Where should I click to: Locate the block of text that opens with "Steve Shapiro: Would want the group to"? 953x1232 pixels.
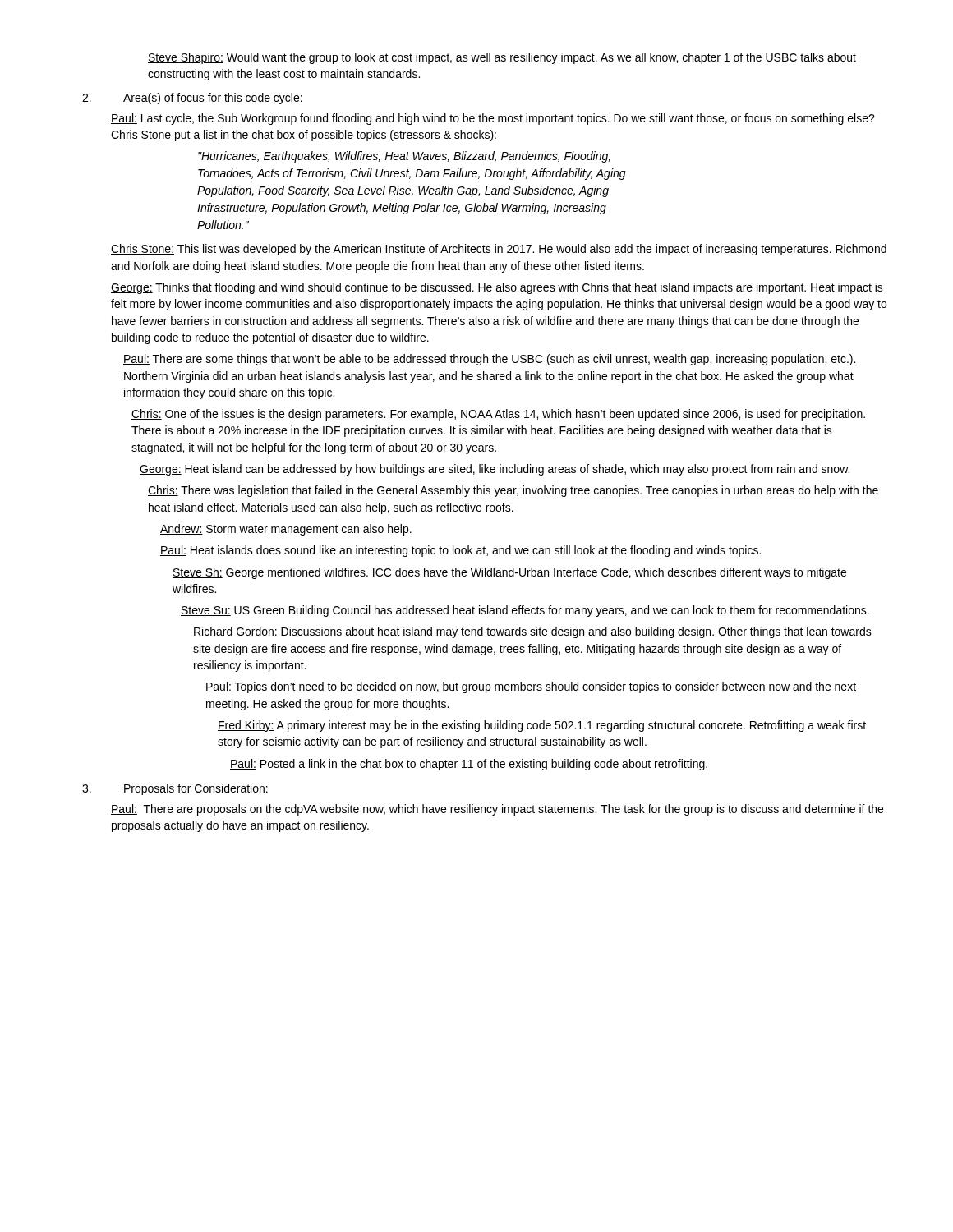pos(502,66)
